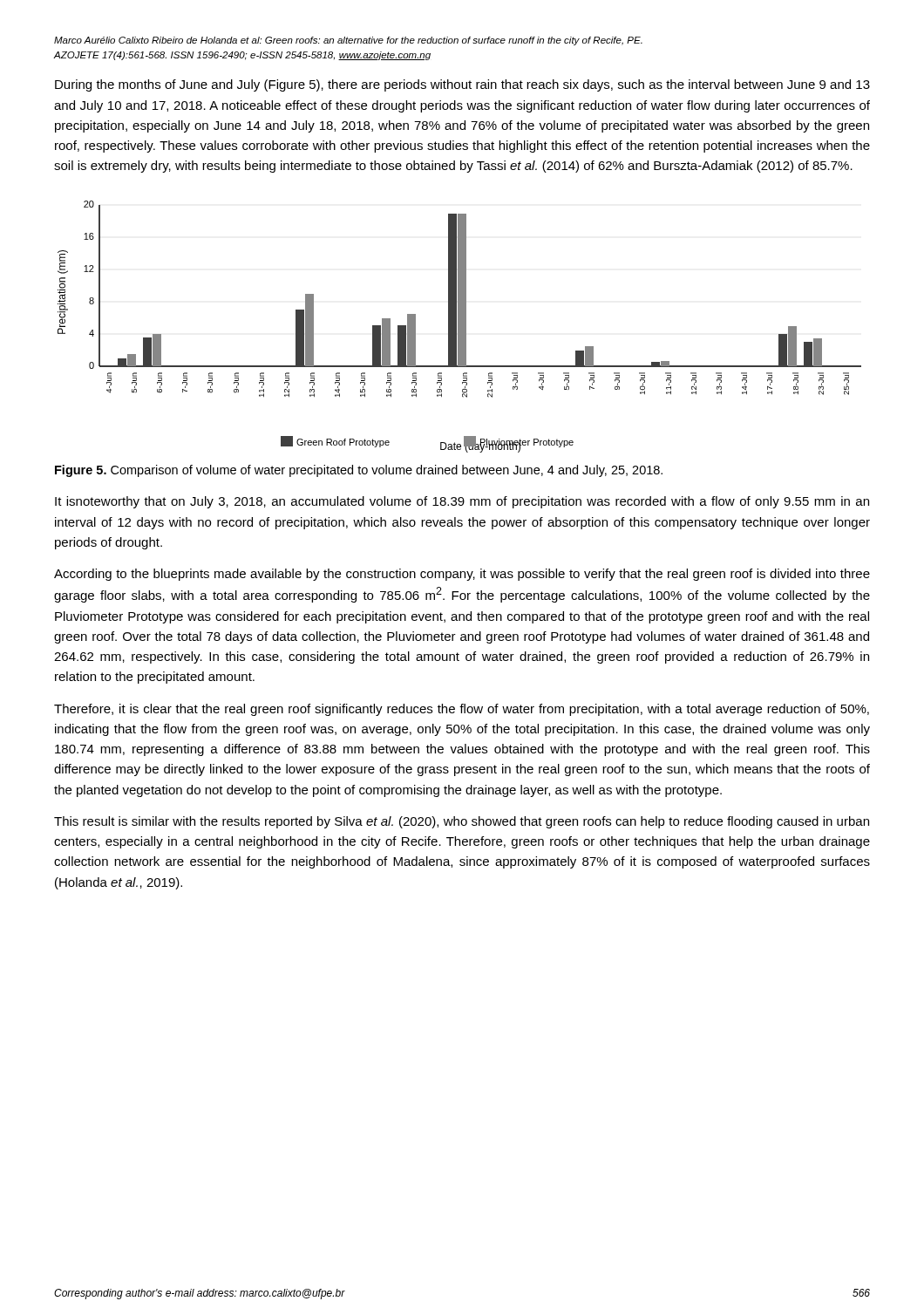Find the block on this page that starts "It isnoteworthy that on July"

coord(462,522)
